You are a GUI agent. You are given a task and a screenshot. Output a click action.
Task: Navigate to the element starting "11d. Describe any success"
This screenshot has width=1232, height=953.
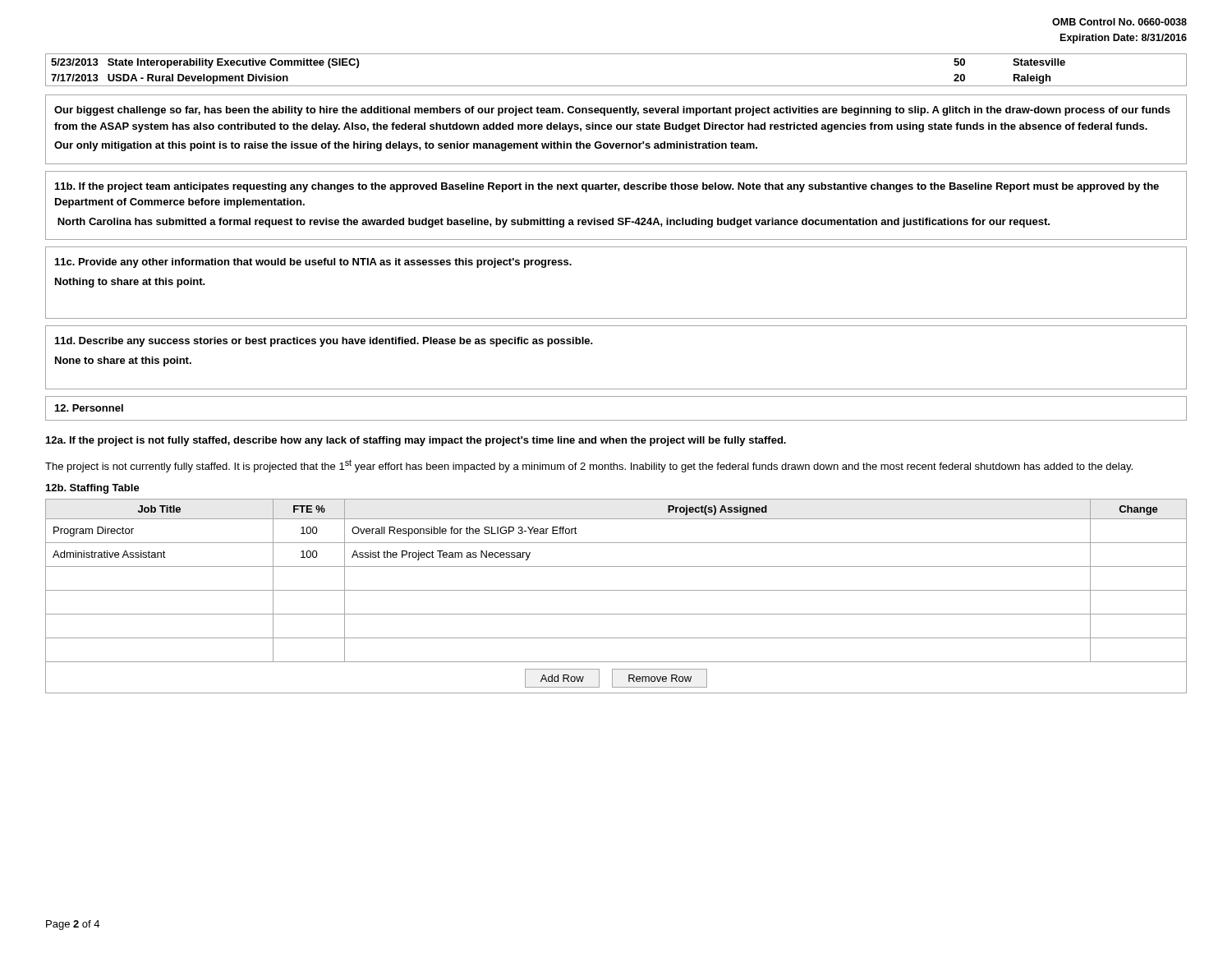click(x=324, y=342)
